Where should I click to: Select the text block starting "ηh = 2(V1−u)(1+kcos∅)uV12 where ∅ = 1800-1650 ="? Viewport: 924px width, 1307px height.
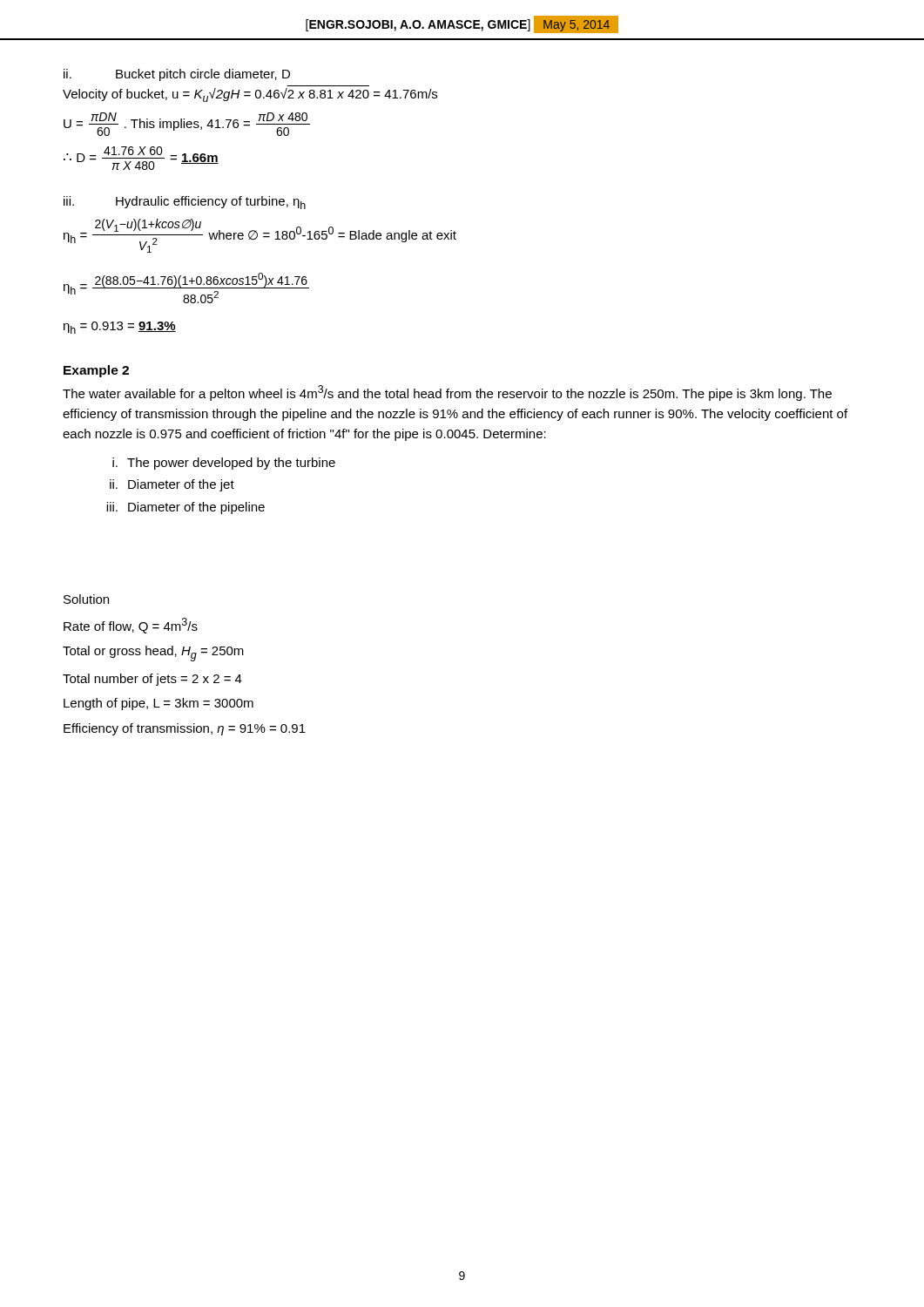tap(260, 236)
